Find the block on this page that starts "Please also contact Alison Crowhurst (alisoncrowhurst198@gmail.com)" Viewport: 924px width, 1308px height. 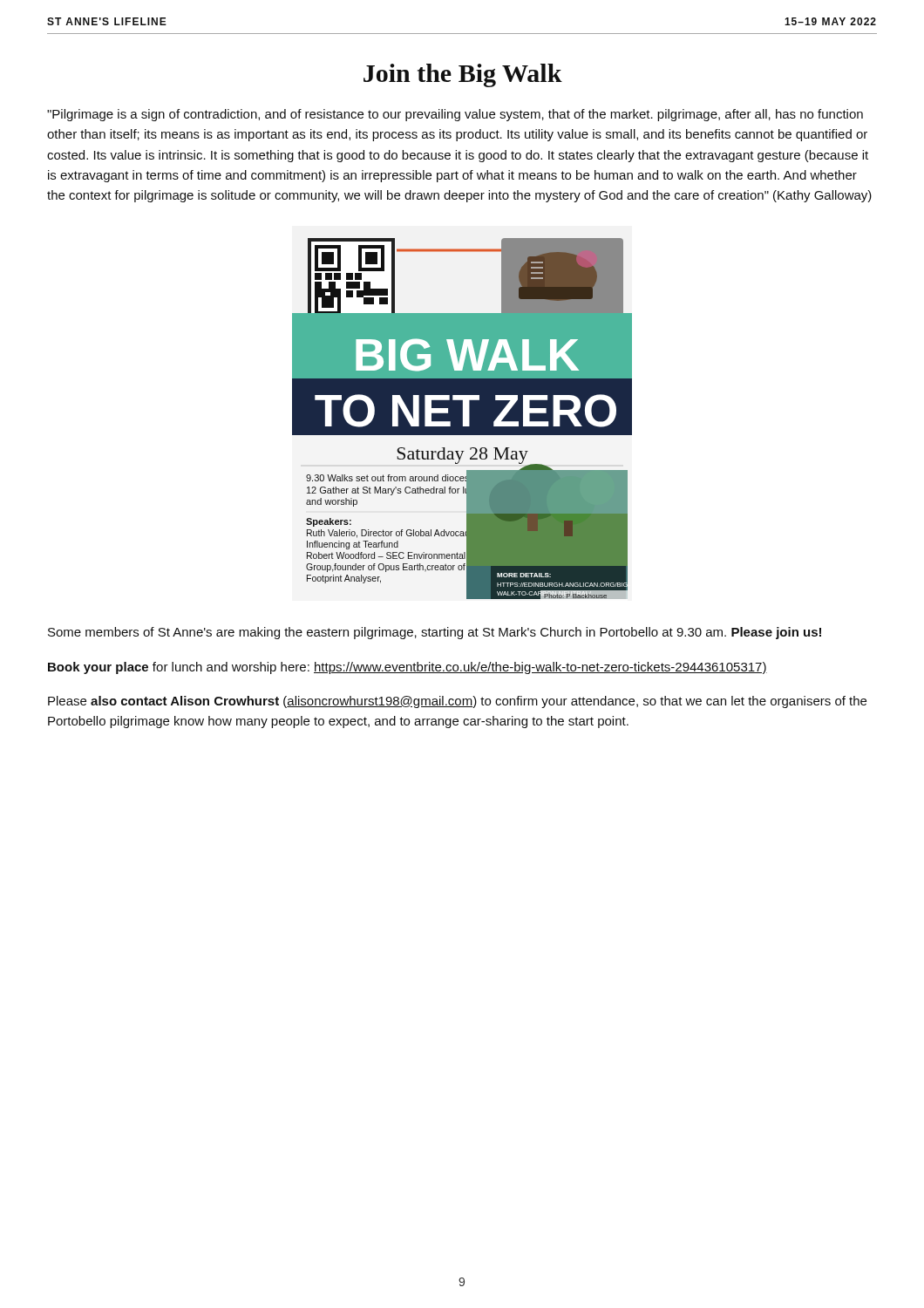[x=457, y=711]
